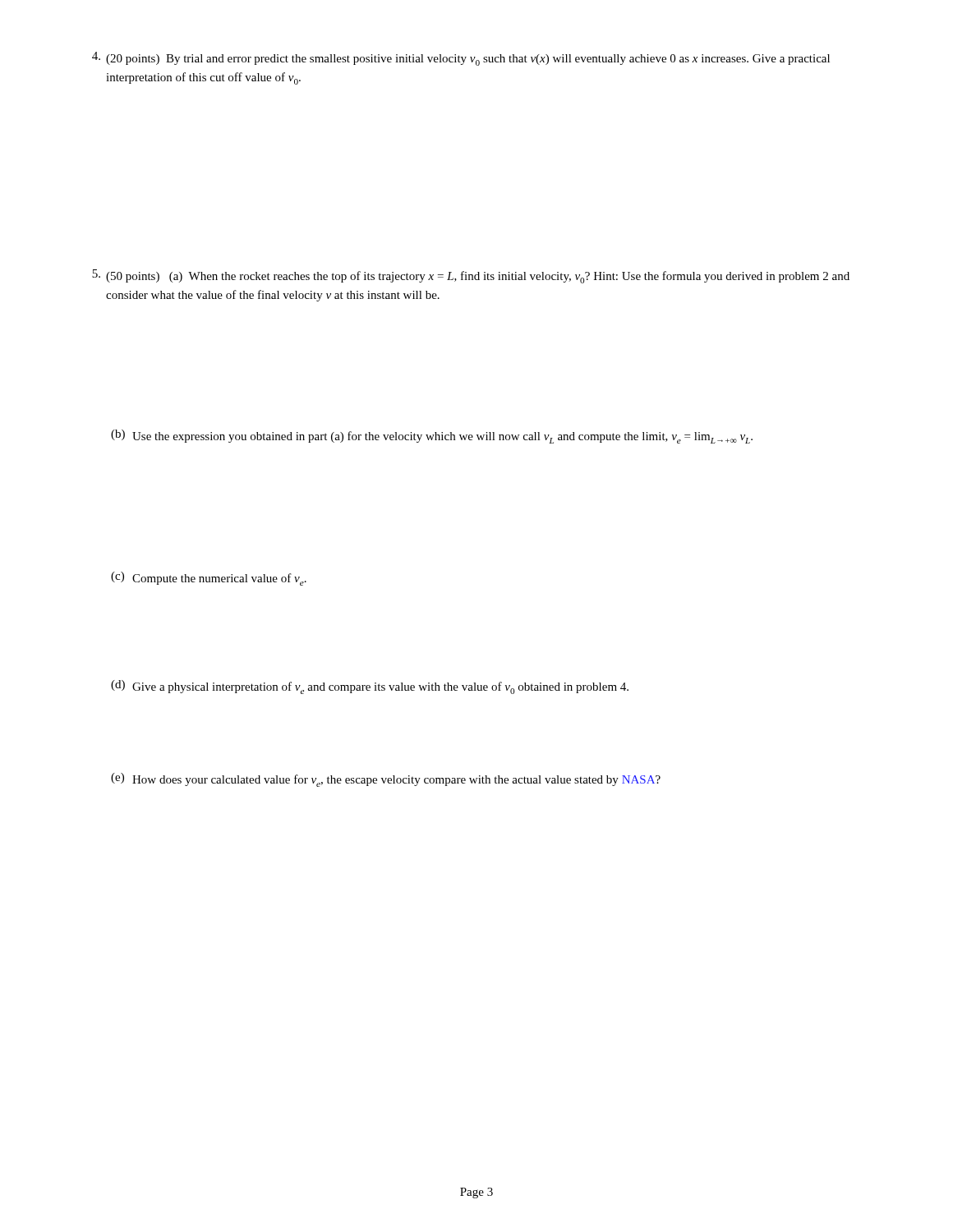The height and width of the screenshot is (1232, 953).
Task: Click on the list item containing "4. (20 points) By trial"
Action: (476, 68)
